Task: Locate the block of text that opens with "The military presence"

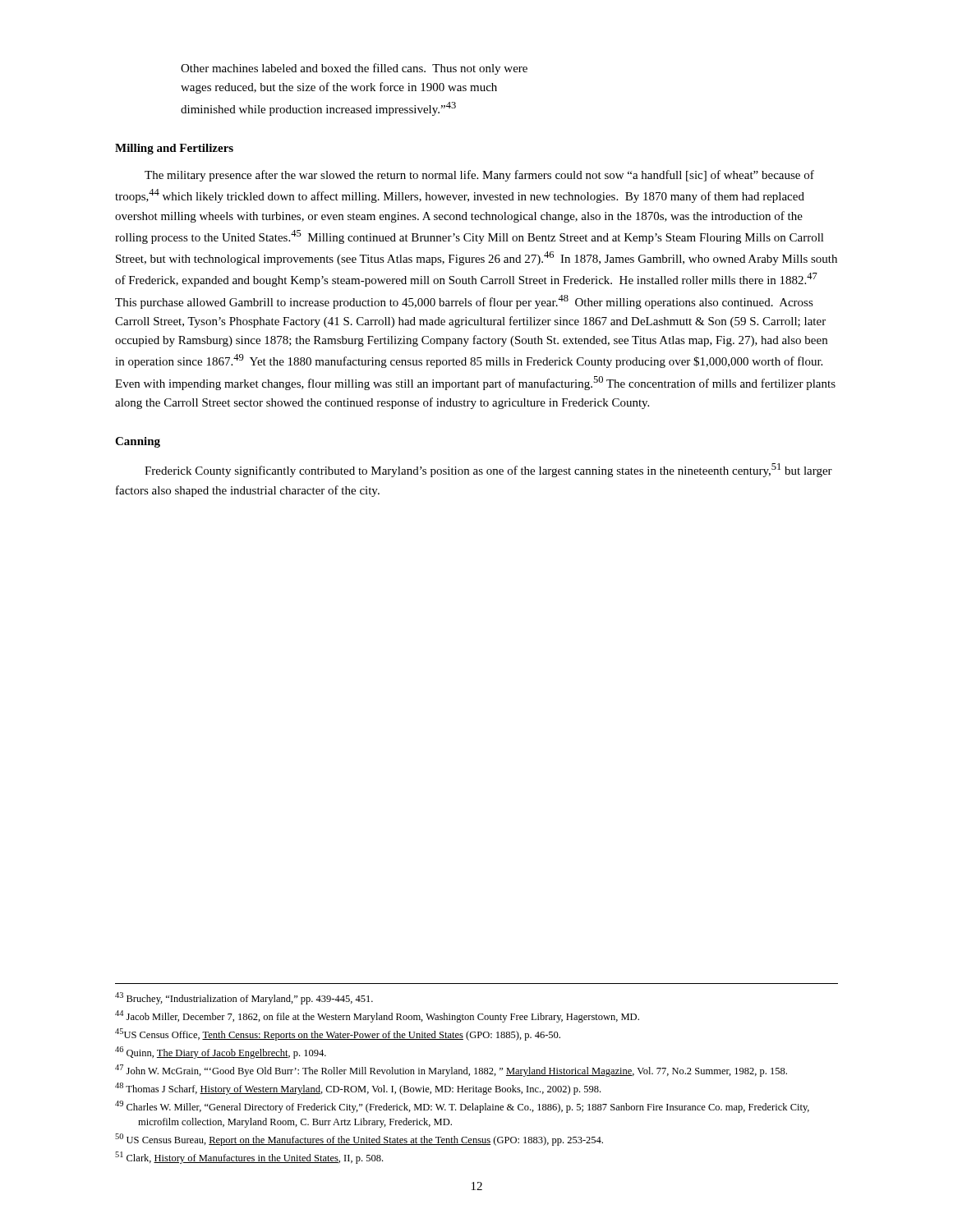Action: 476,289
